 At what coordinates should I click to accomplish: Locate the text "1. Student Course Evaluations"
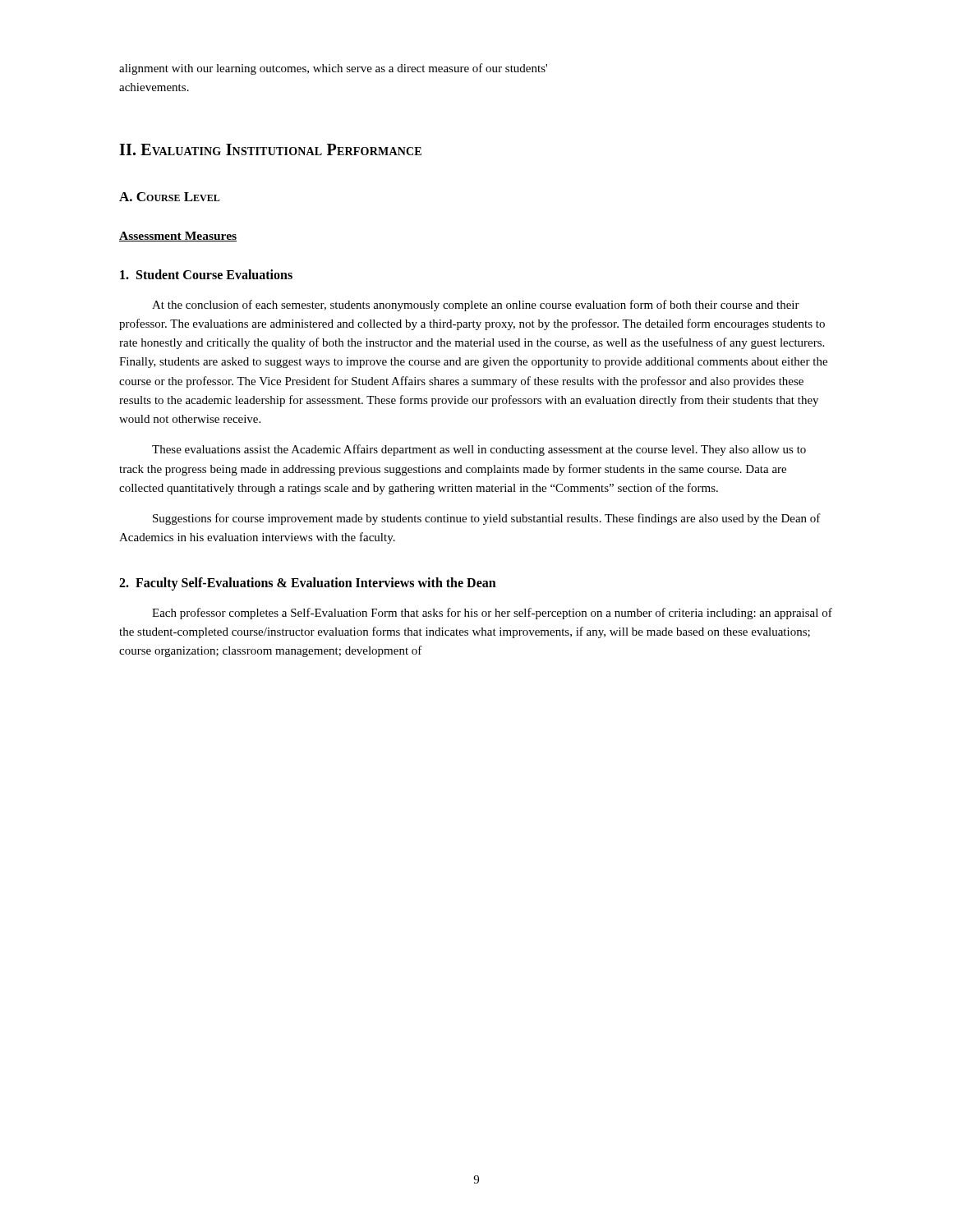point(206,274)
